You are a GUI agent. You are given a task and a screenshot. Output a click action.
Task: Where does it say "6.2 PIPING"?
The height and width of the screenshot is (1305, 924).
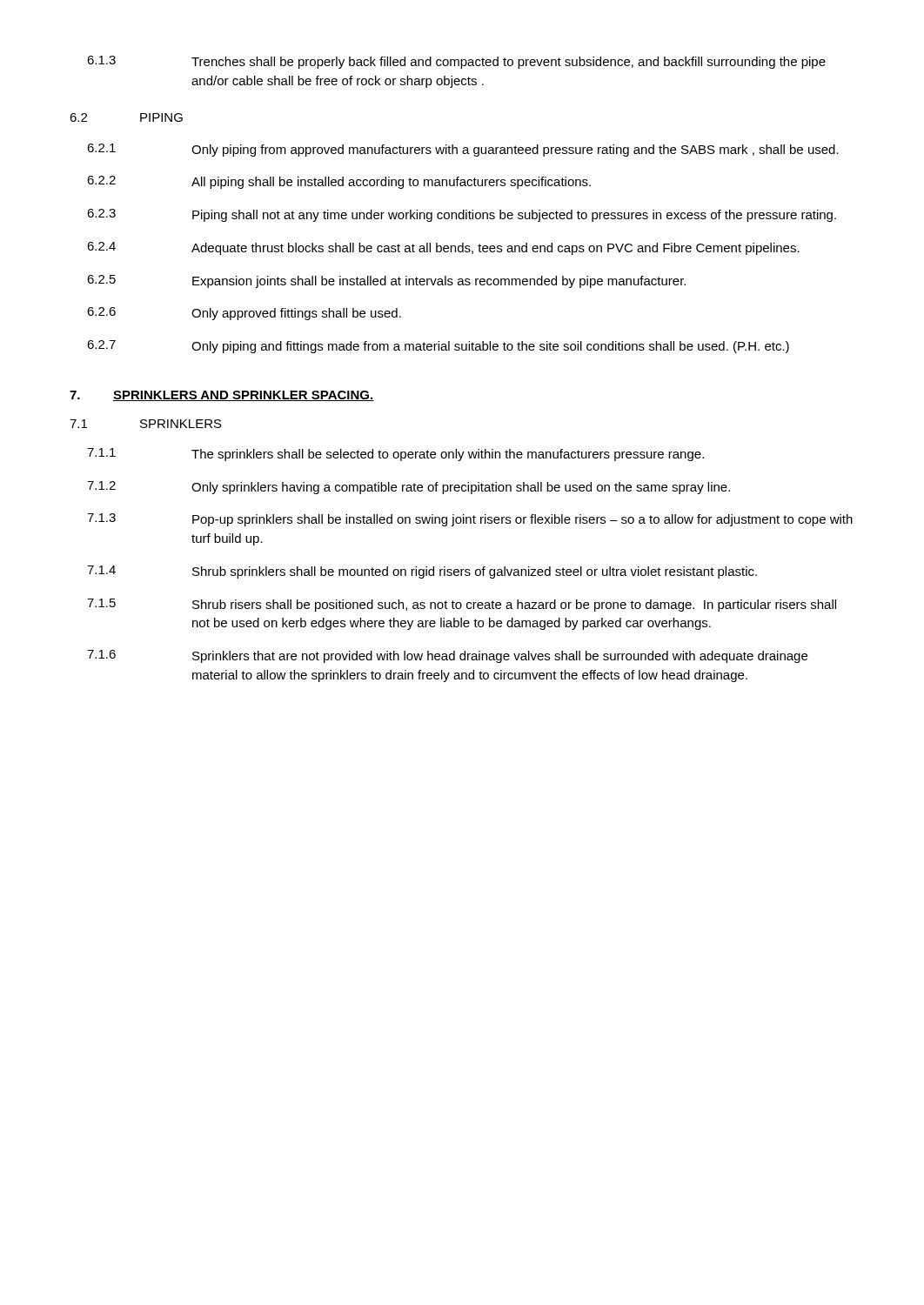(x=73, y=117)
